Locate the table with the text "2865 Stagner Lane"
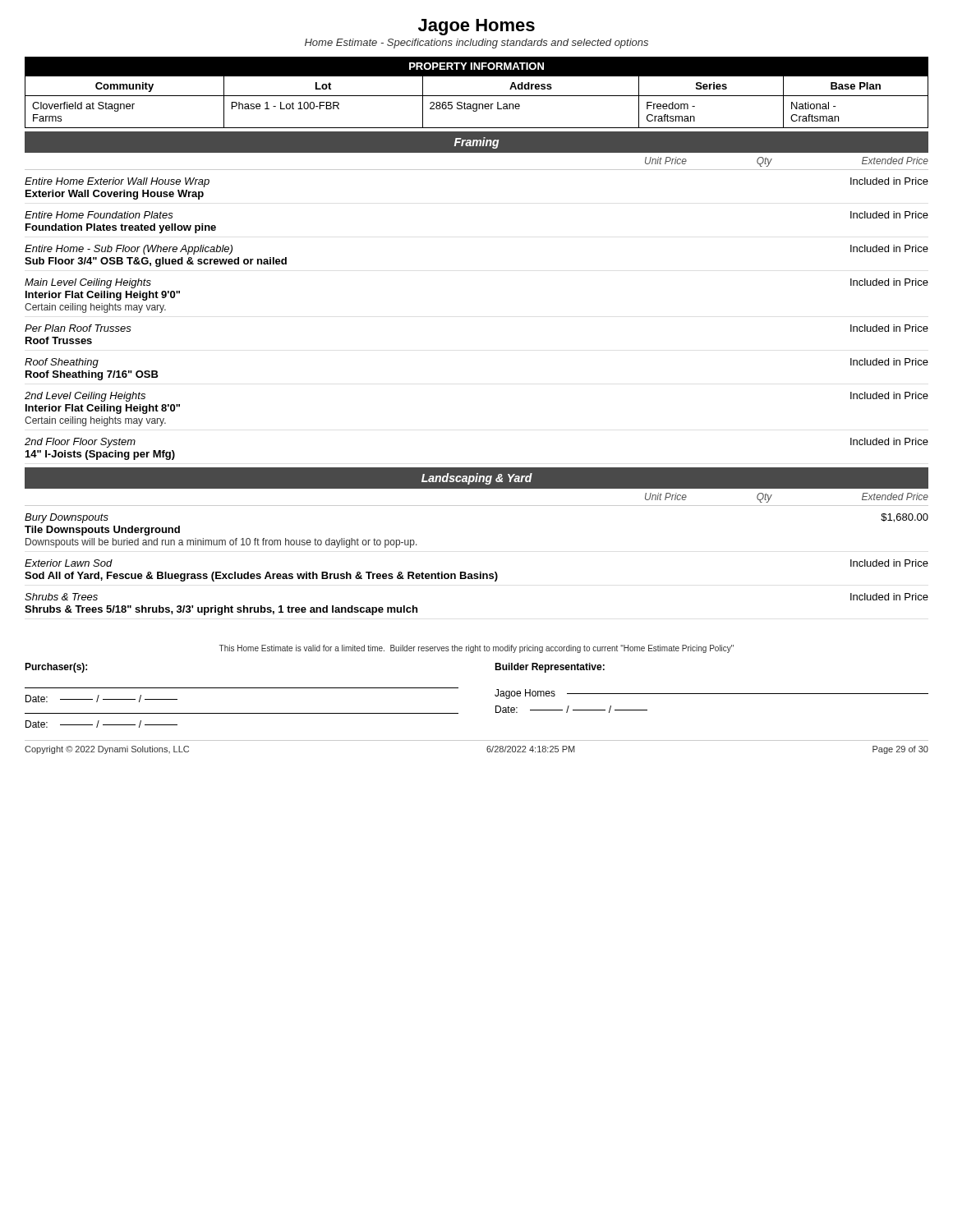The image size is (953, 1232). tap(476, 92)
